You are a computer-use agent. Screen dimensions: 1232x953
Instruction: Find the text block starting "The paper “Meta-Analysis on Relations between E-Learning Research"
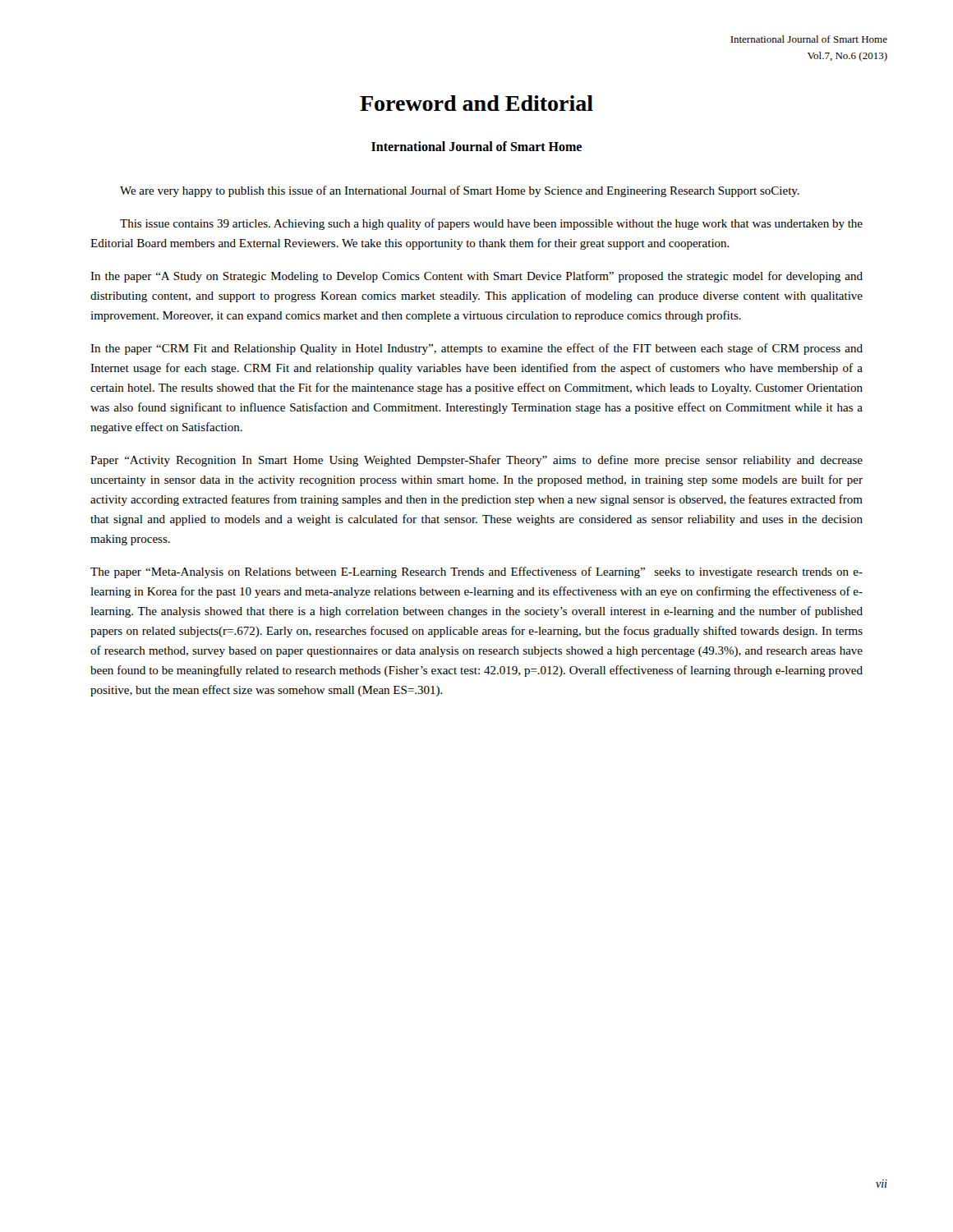pos(476,631)
